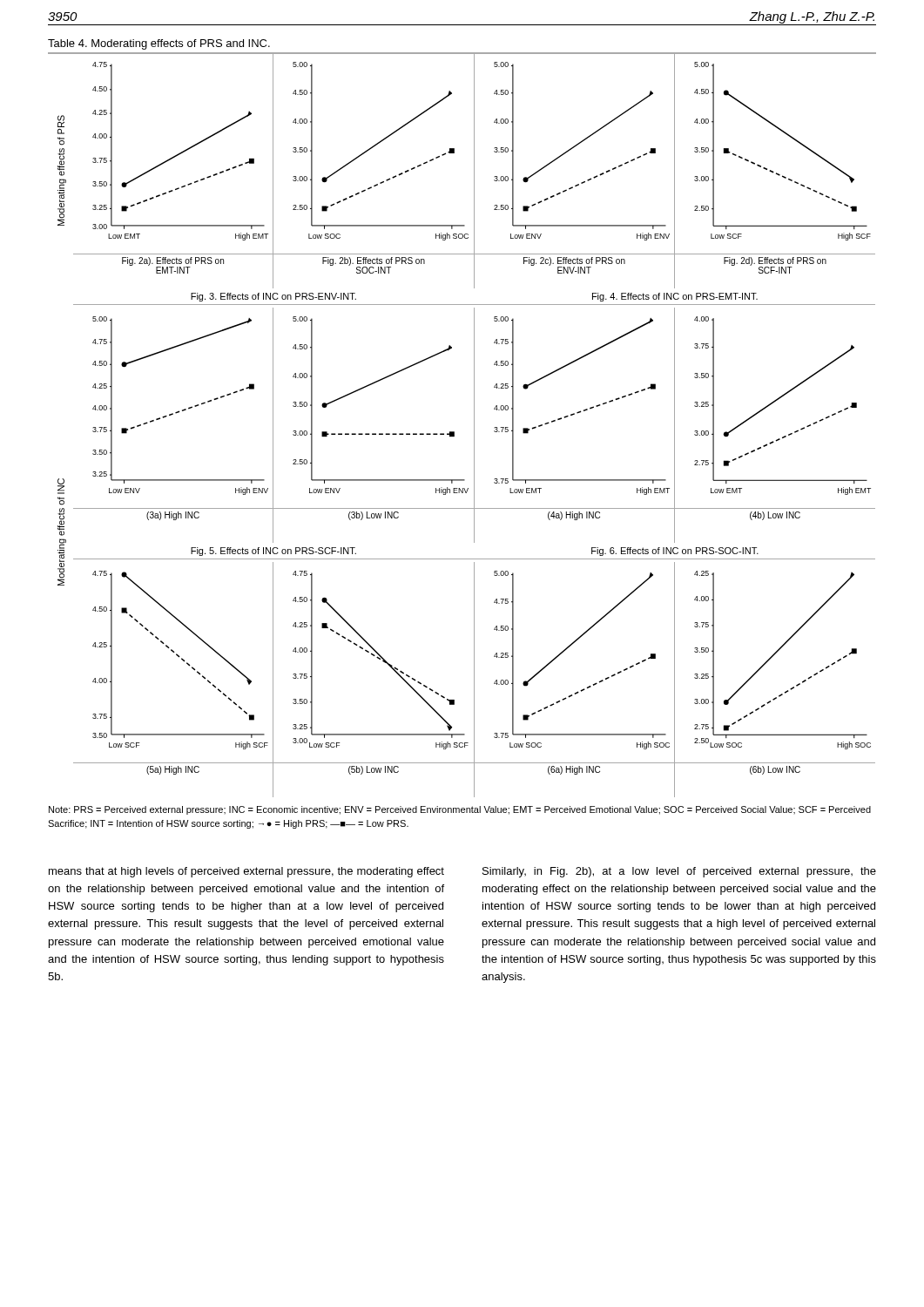Select the caption containing "Table 4. Moderating effects of PRS and"
This screenshot has width=924, height=1307.
[x=159, y=43]
